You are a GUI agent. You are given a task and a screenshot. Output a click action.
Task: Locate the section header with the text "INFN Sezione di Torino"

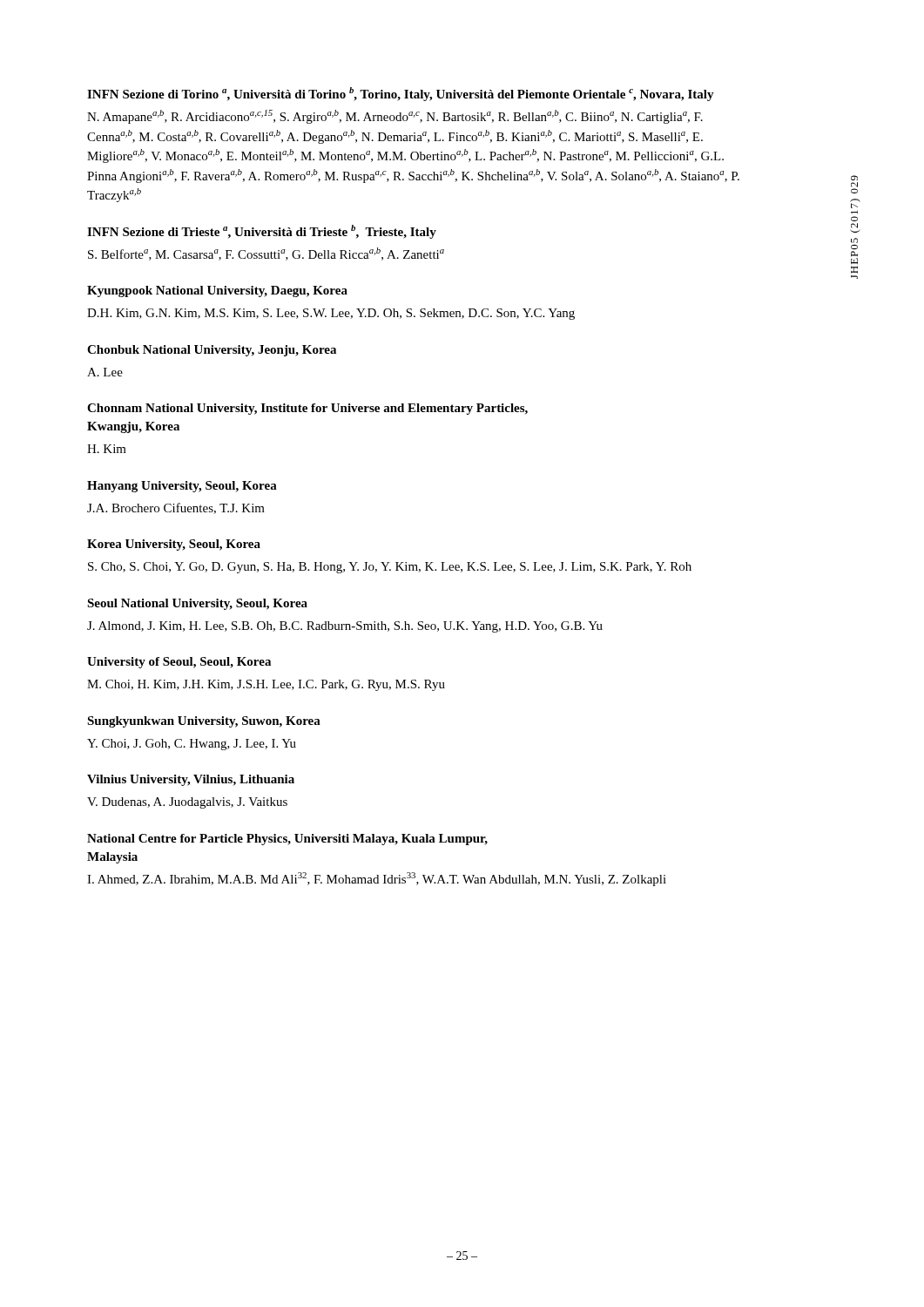point(400,93)
